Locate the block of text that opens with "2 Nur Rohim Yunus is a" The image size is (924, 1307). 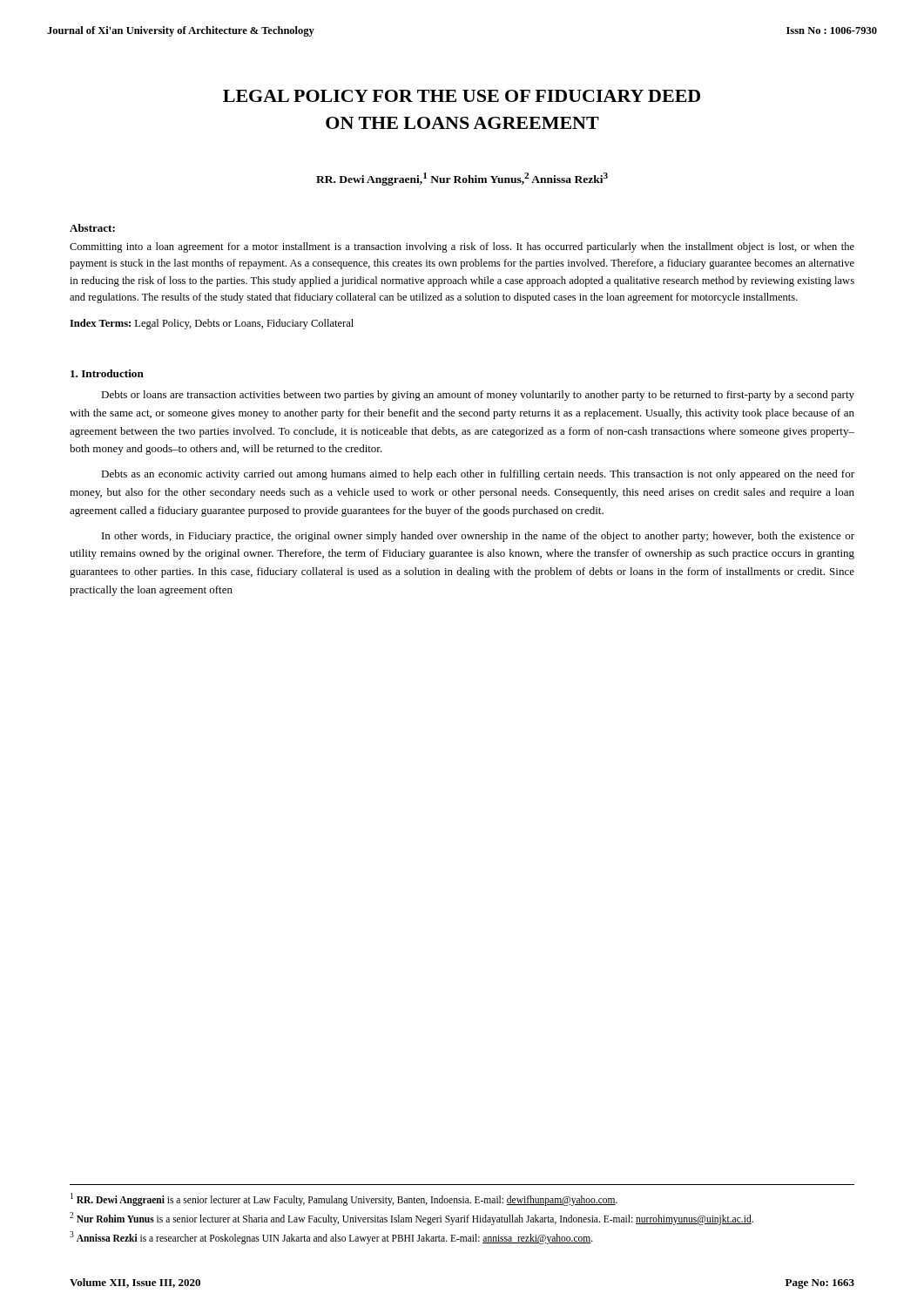412,1217
